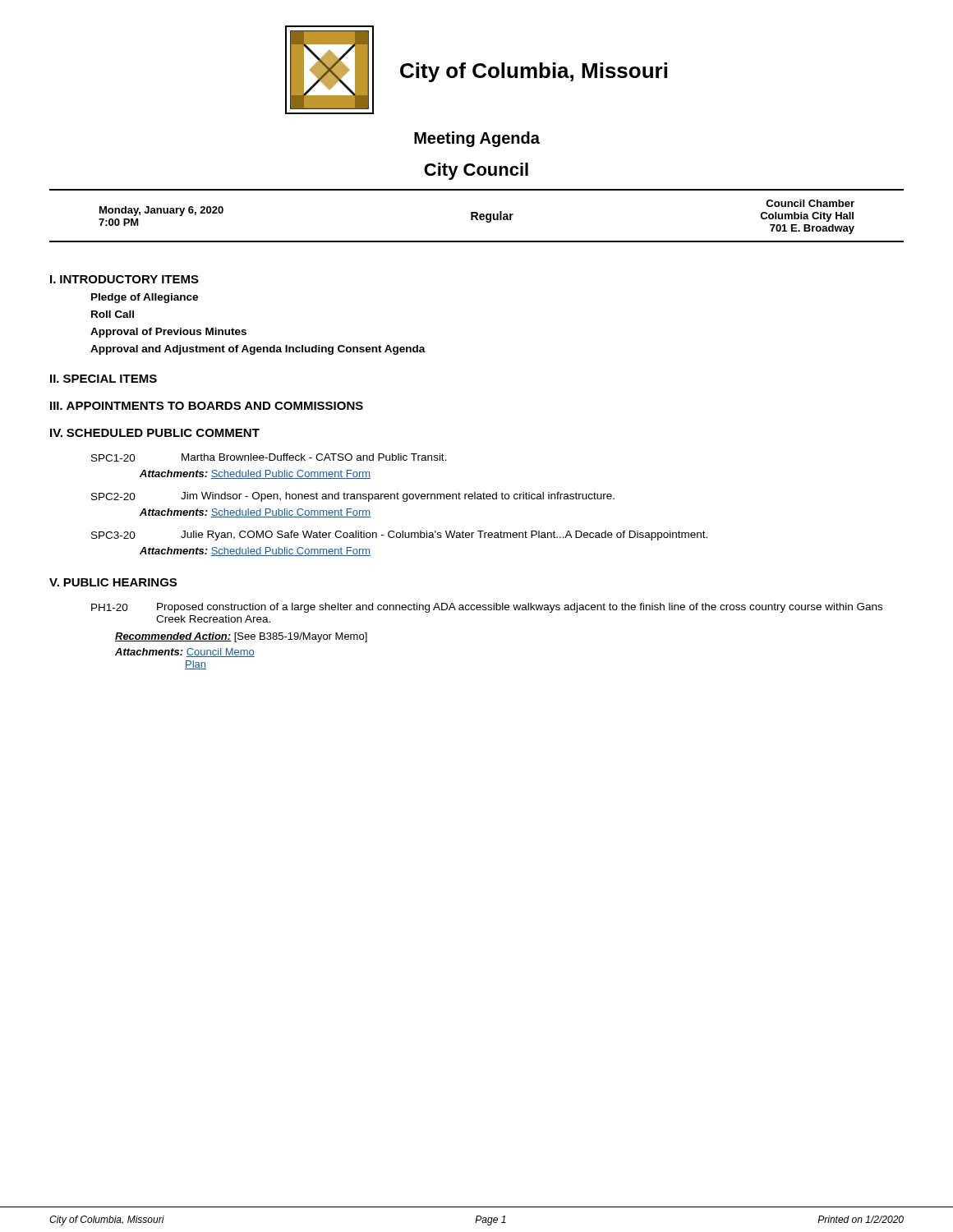Select the text block containing "PH1-20 Proposed construction of a large shelter"
The image size is (953, 1232).
(497, 613)
